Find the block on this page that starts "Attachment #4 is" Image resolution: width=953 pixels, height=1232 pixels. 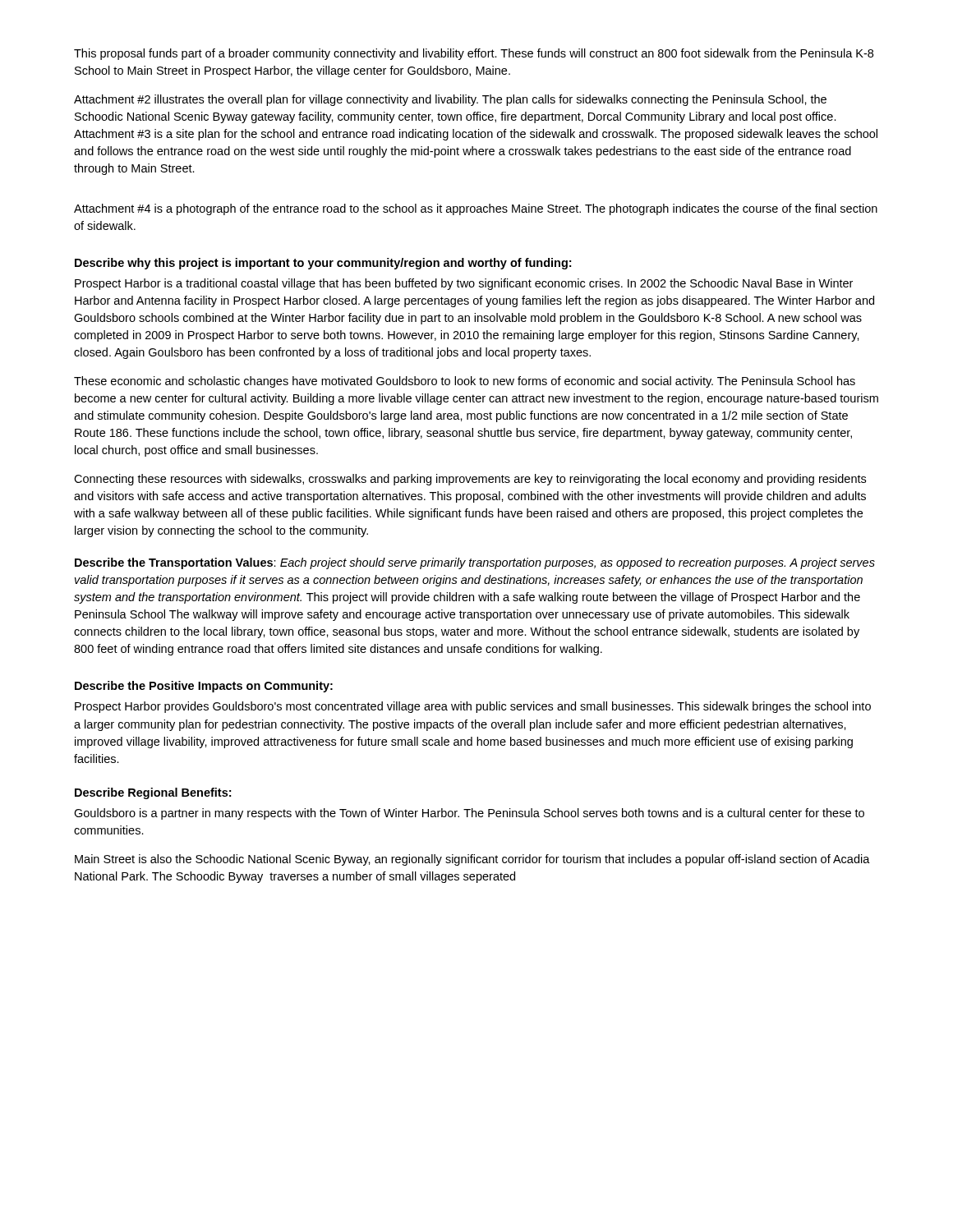pos(476,217)
